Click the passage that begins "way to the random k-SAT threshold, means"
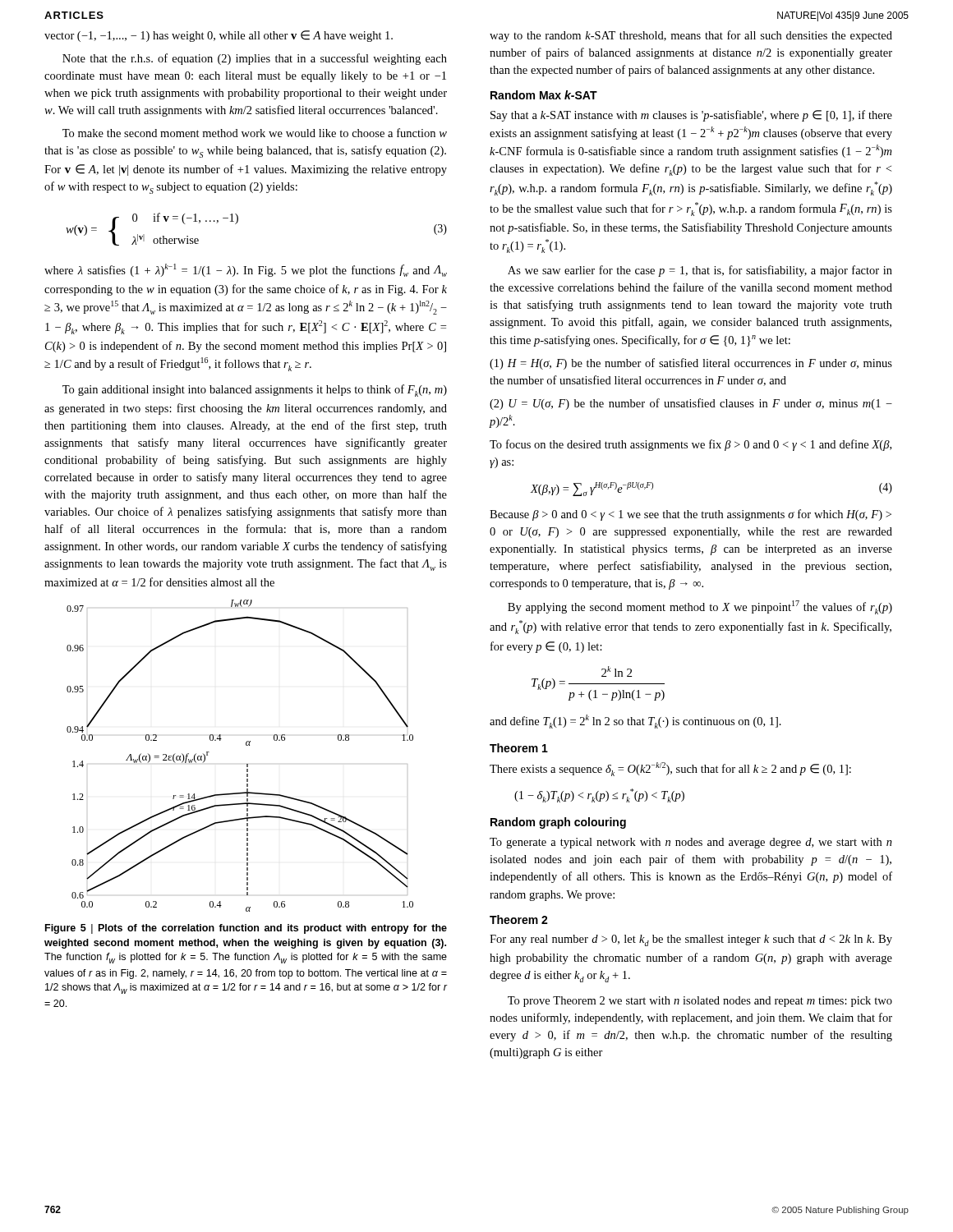This screenshot has width=953, height=1232. (x=691, y=53)
